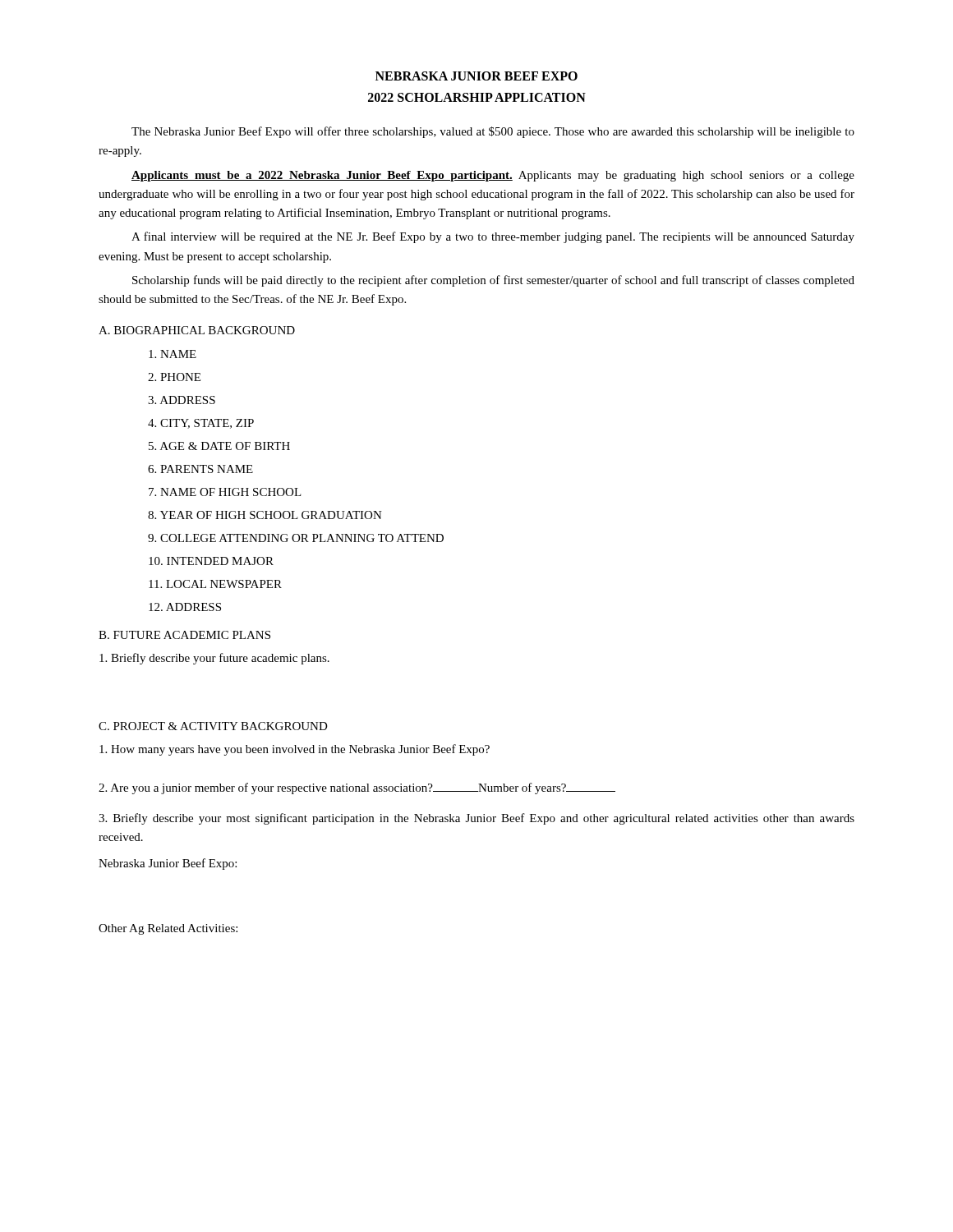Viewport: 953px width, 1232px height.
Task: Select the text block that reads "How many years have"
Action: pos(294,749)
